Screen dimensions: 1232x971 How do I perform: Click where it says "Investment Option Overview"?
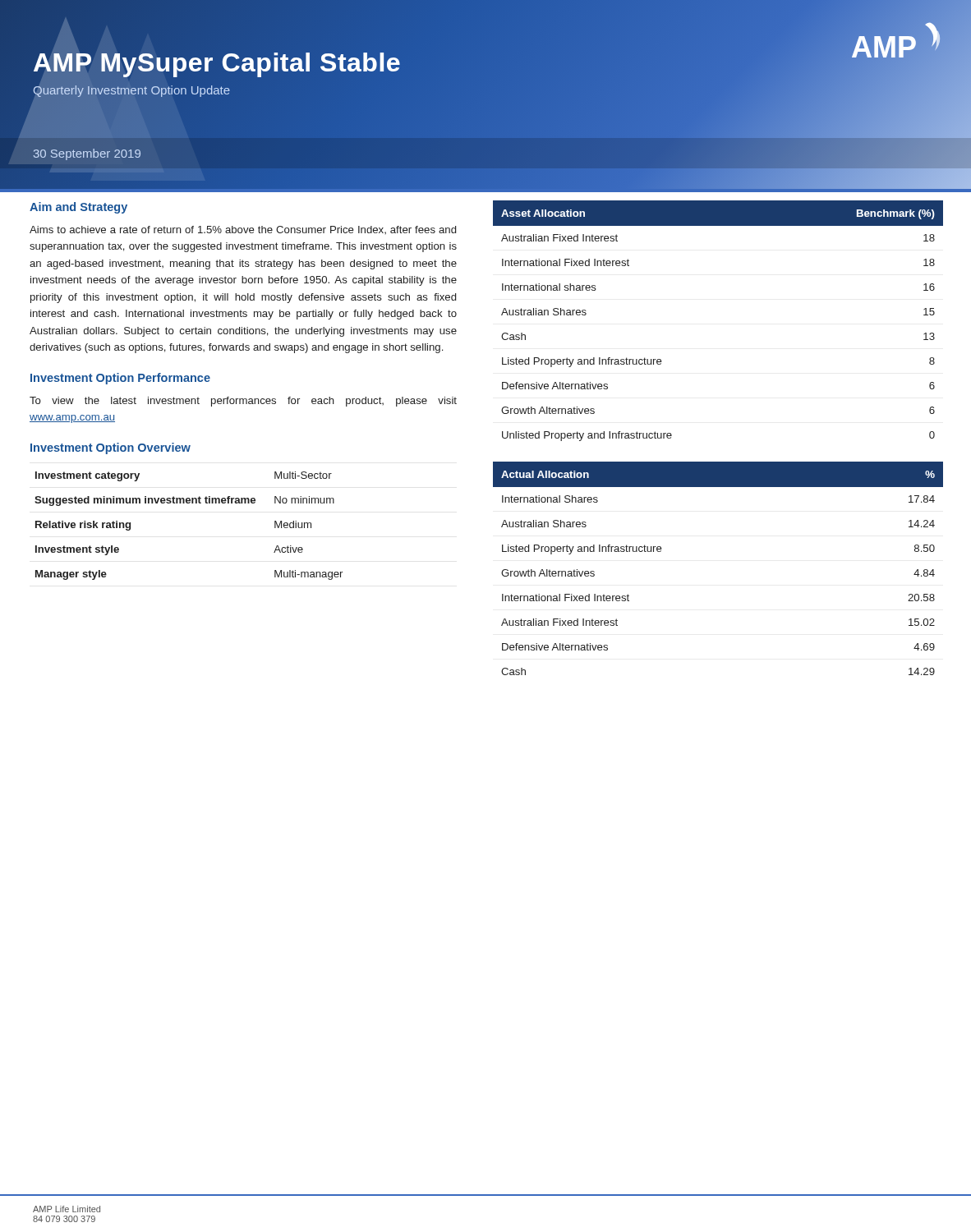110,448
